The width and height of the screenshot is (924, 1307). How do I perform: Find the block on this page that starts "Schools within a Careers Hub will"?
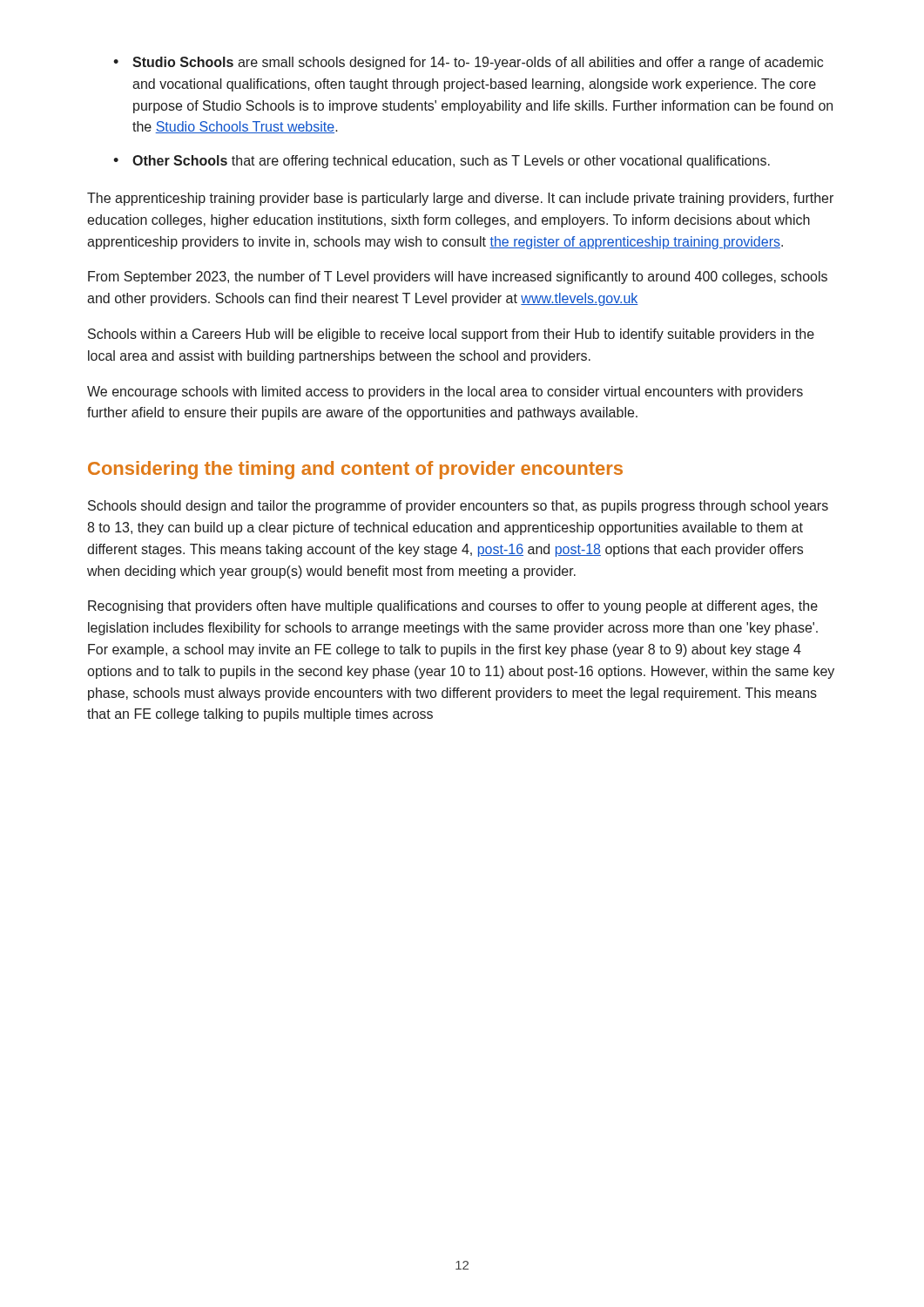(451, 345)
